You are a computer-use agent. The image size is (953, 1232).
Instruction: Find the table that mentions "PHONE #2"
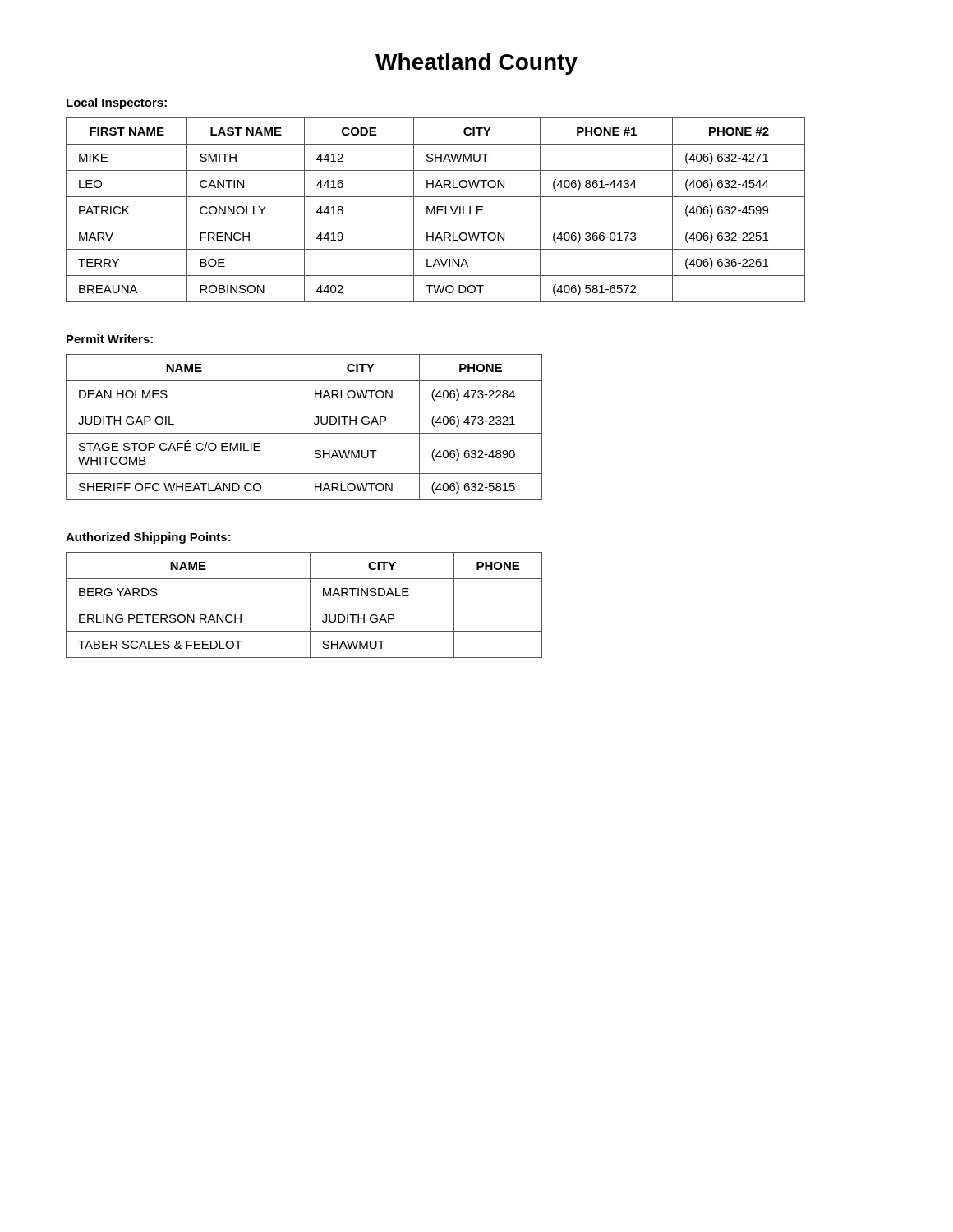(476, 210)
